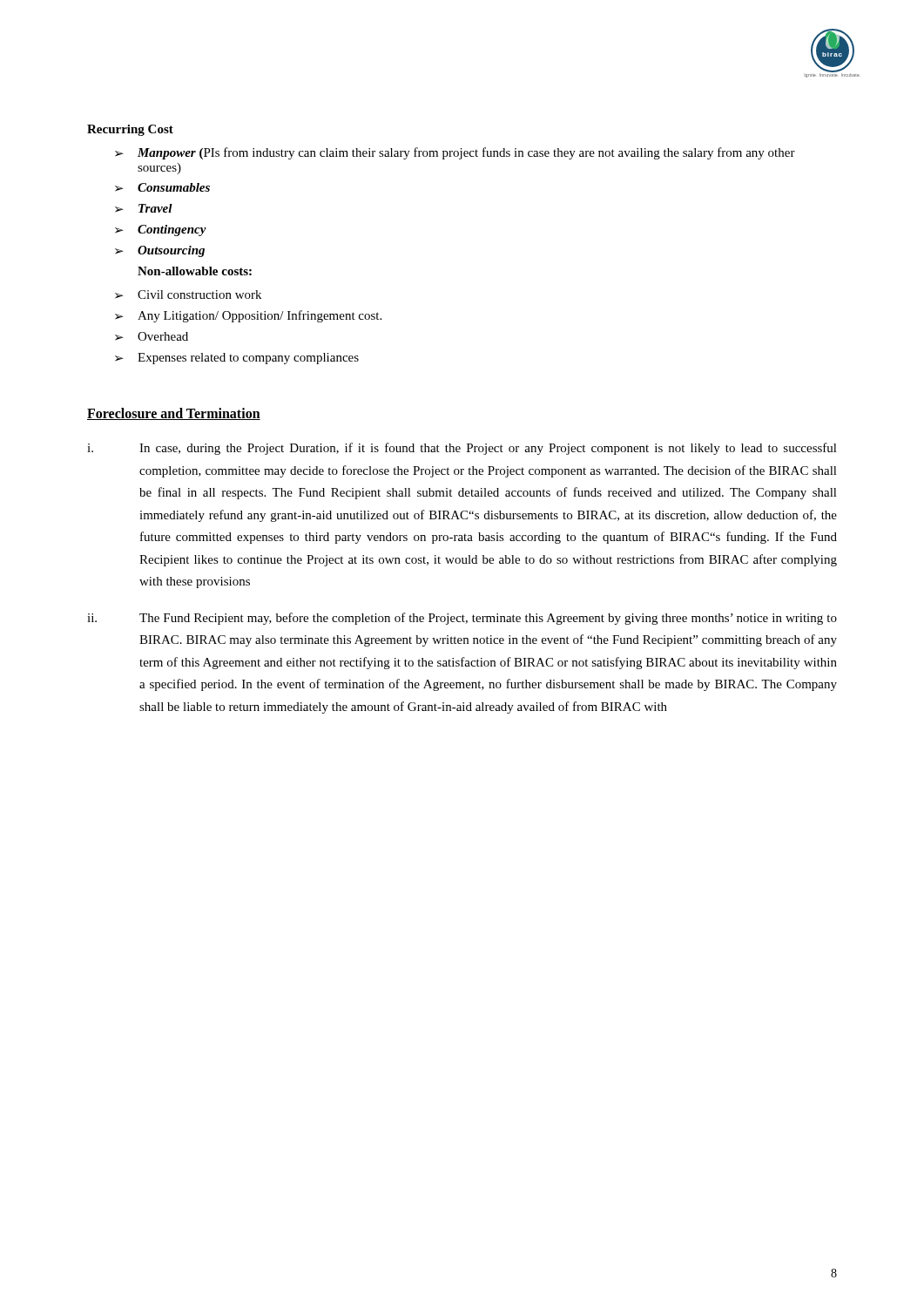Find the region starting "➢ Consumables"
The height and width of the screenshot is (1307, 924).
[x=162, y=187]
